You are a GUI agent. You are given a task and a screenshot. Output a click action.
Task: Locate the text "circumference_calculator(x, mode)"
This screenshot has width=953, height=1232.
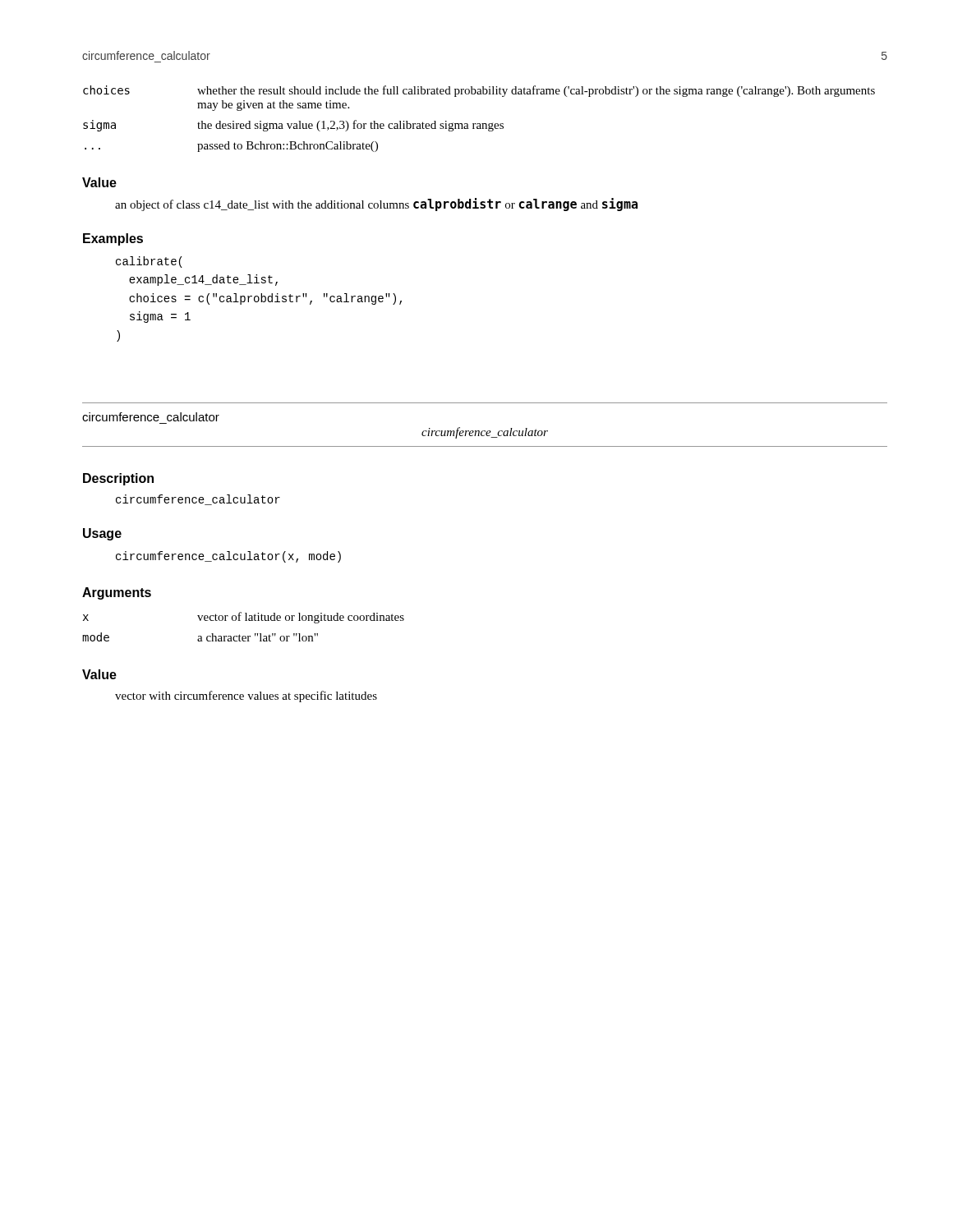[x=229, y=557]
